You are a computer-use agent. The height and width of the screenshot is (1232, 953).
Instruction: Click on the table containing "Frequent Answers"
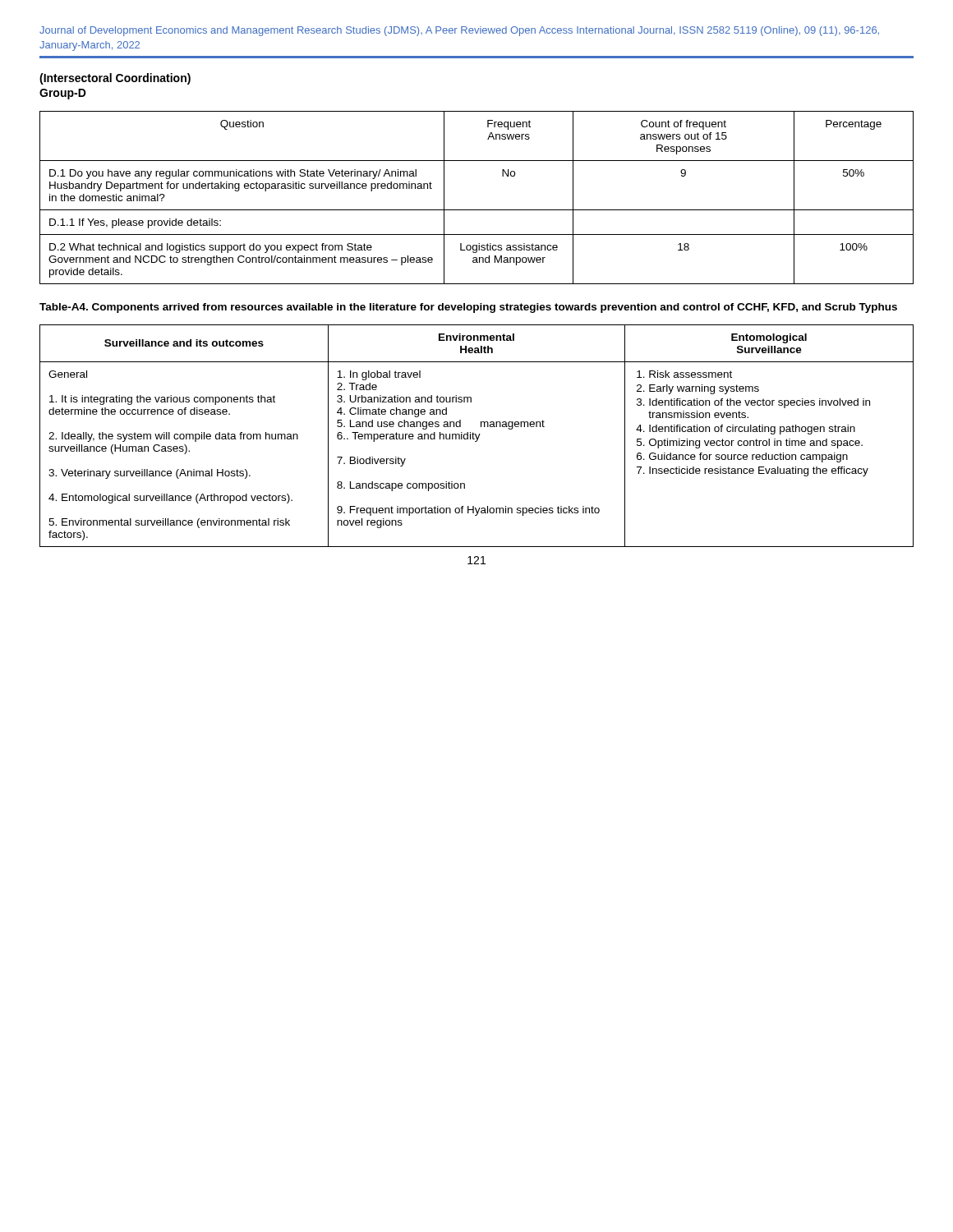[476, 198]
